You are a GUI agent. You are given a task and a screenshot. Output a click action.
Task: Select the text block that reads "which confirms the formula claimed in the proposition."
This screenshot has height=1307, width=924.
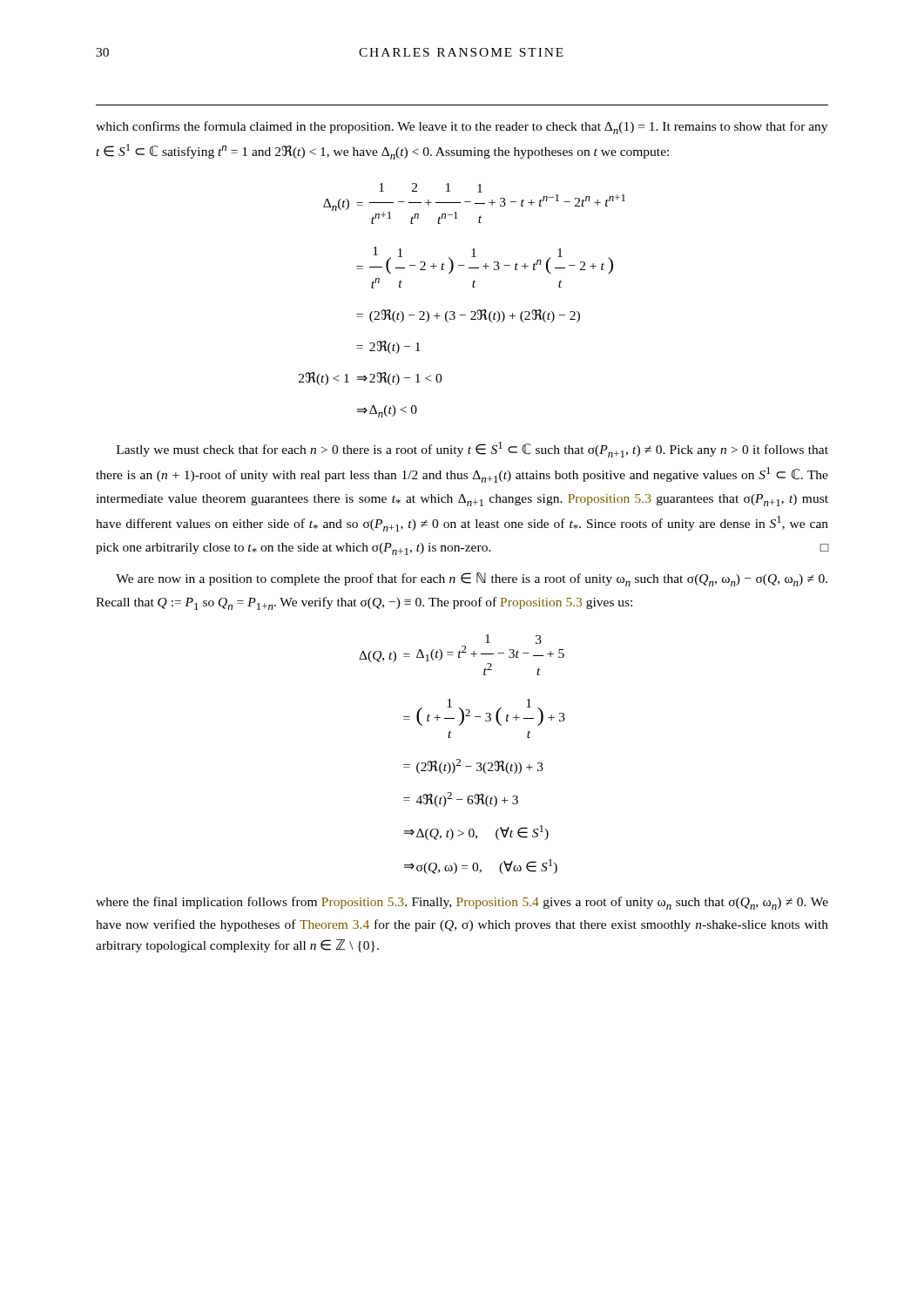pyautogui.click(x=462, y=141)
